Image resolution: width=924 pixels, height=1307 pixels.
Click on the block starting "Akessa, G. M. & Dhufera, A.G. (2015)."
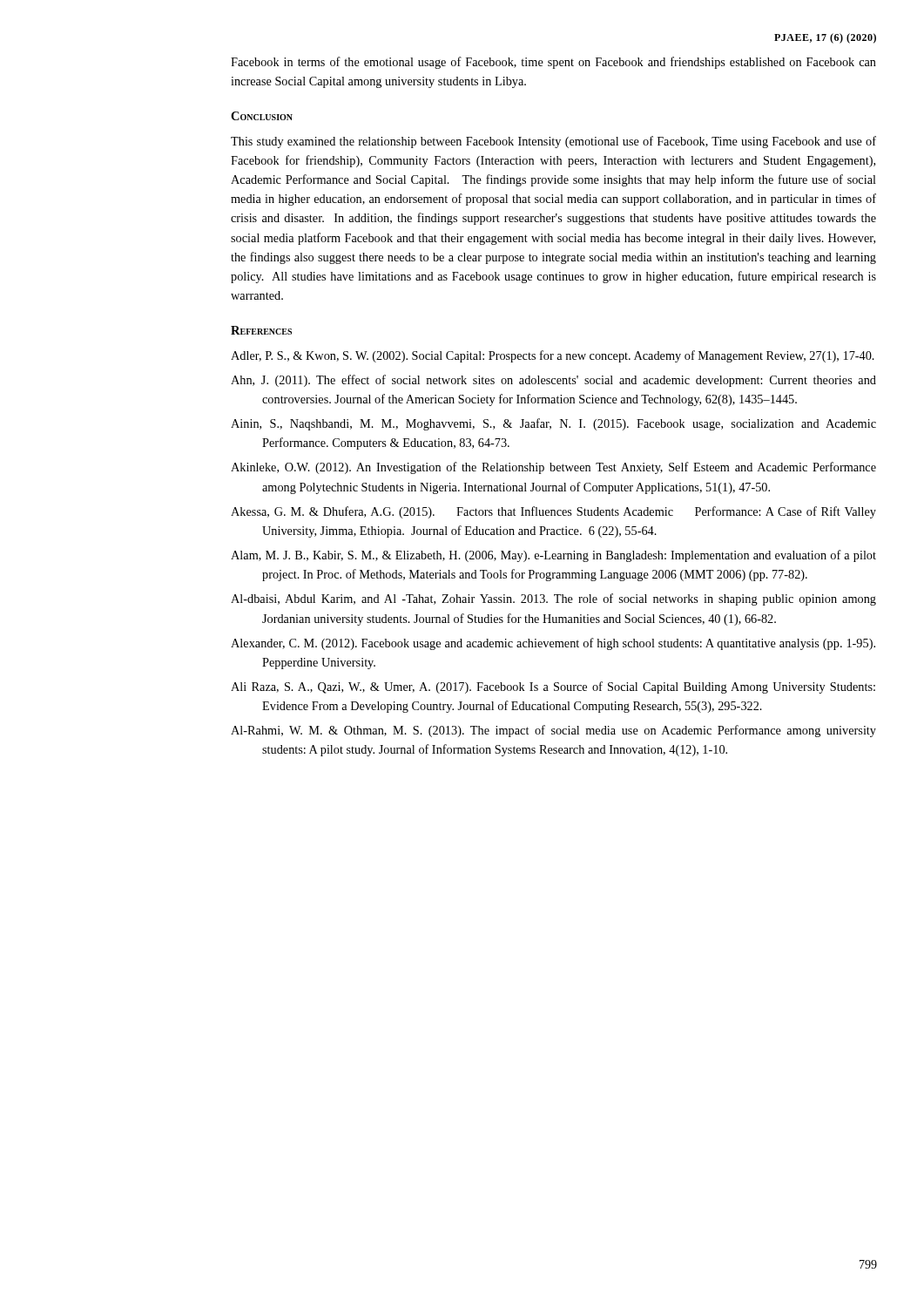[553, 521]
